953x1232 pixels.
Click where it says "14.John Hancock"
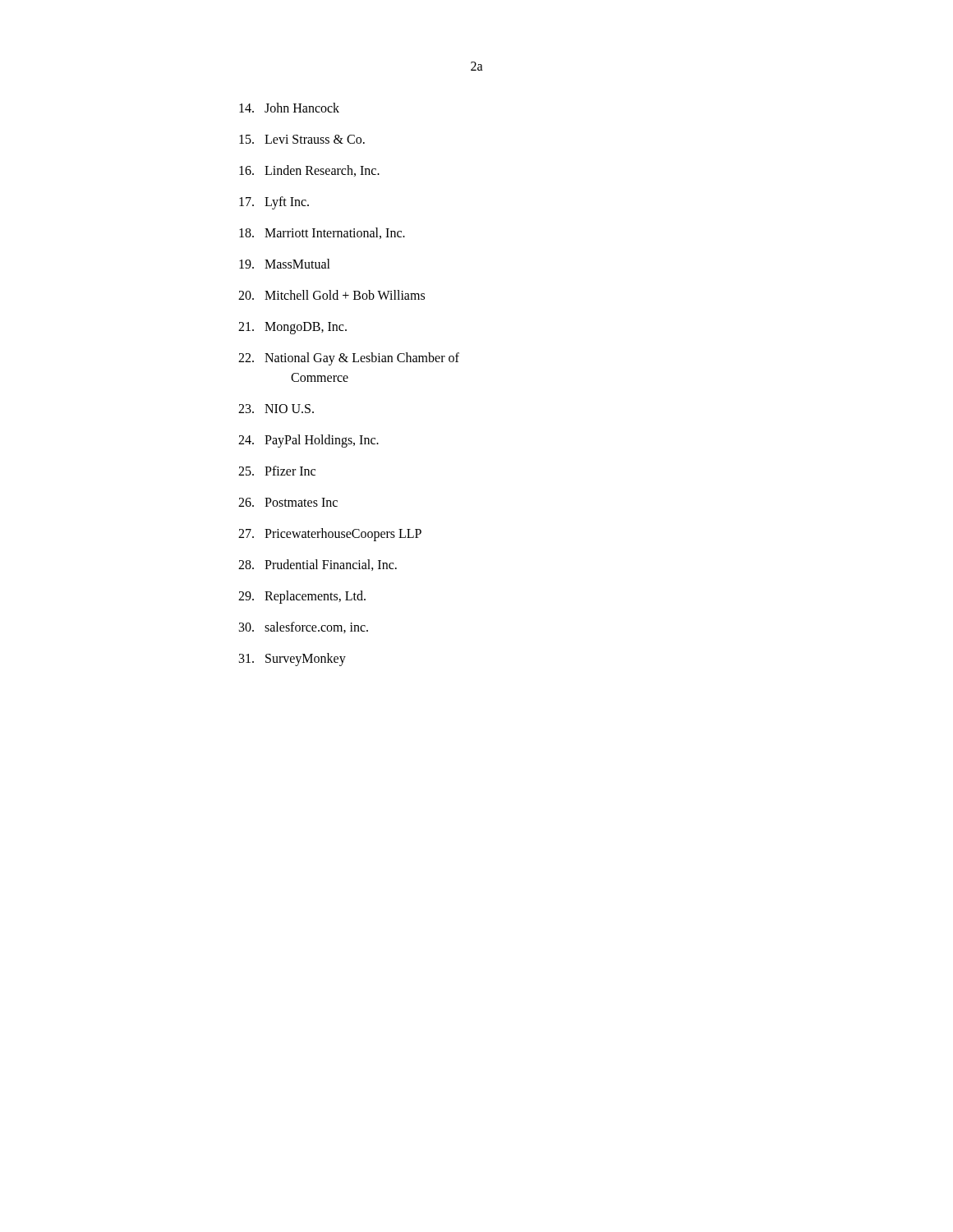tap(289, 108)
